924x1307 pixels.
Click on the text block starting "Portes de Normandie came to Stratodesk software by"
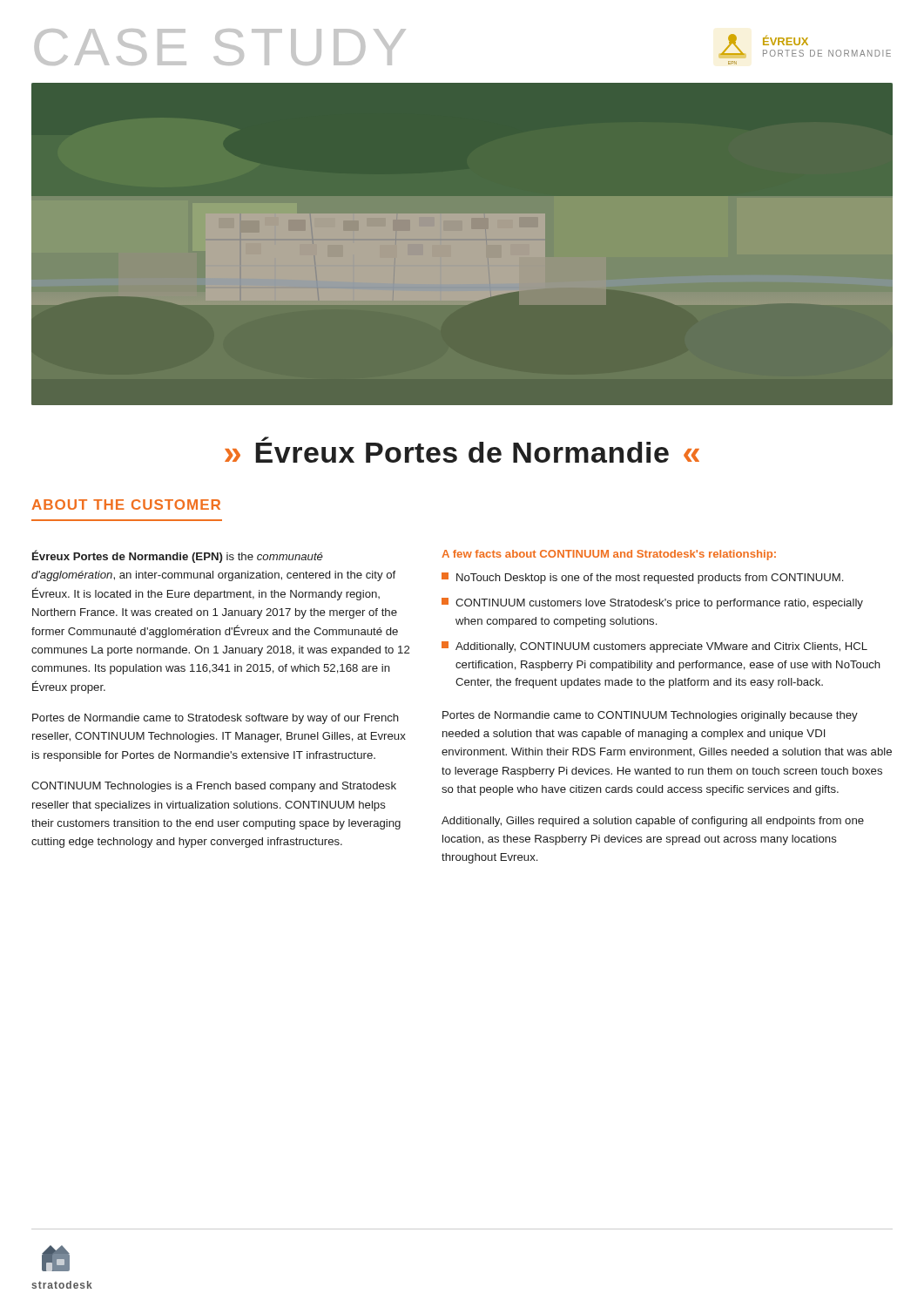click(221, 736)
